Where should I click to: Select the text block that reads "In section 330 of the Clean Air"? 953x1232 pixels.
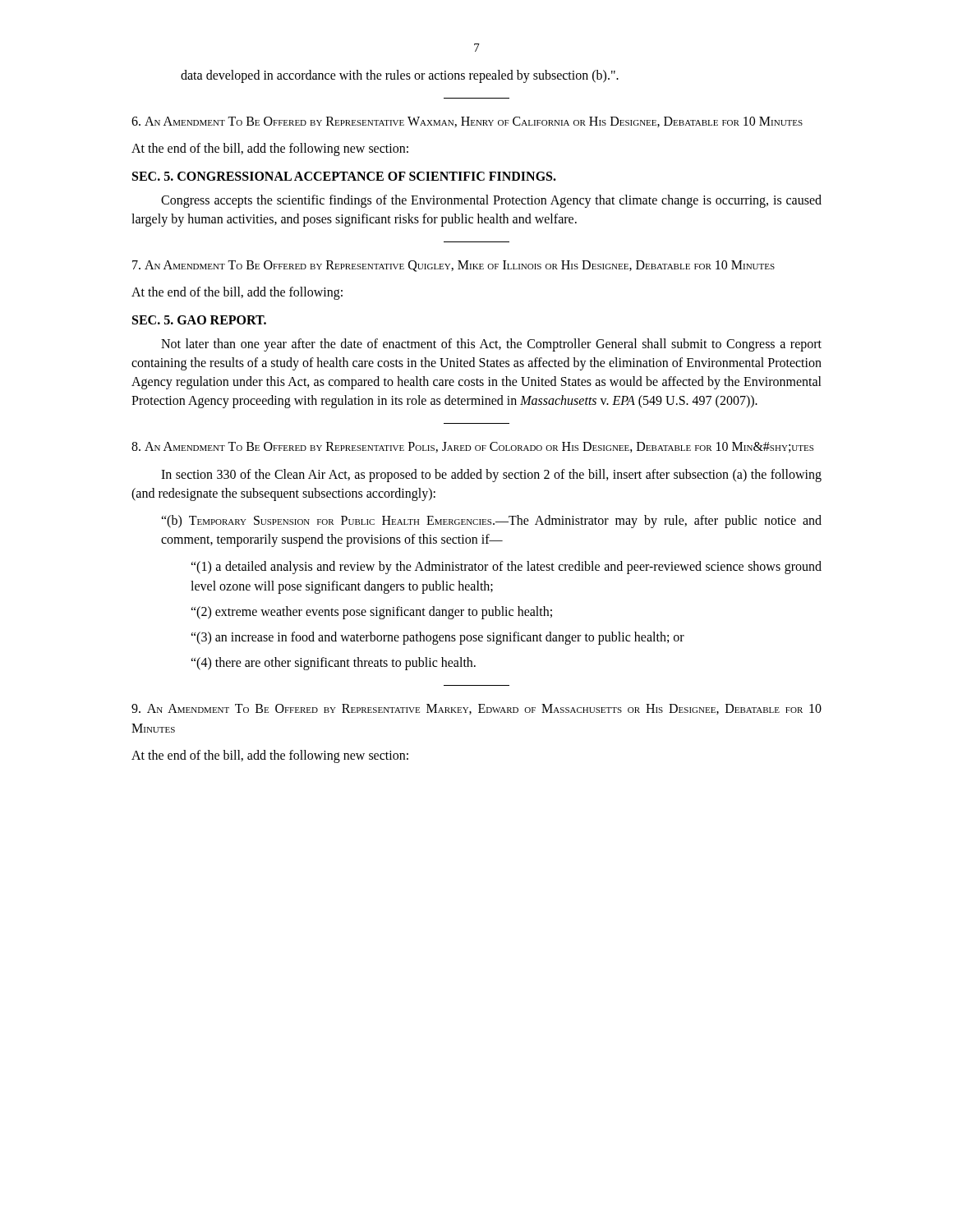pos(476,484)
